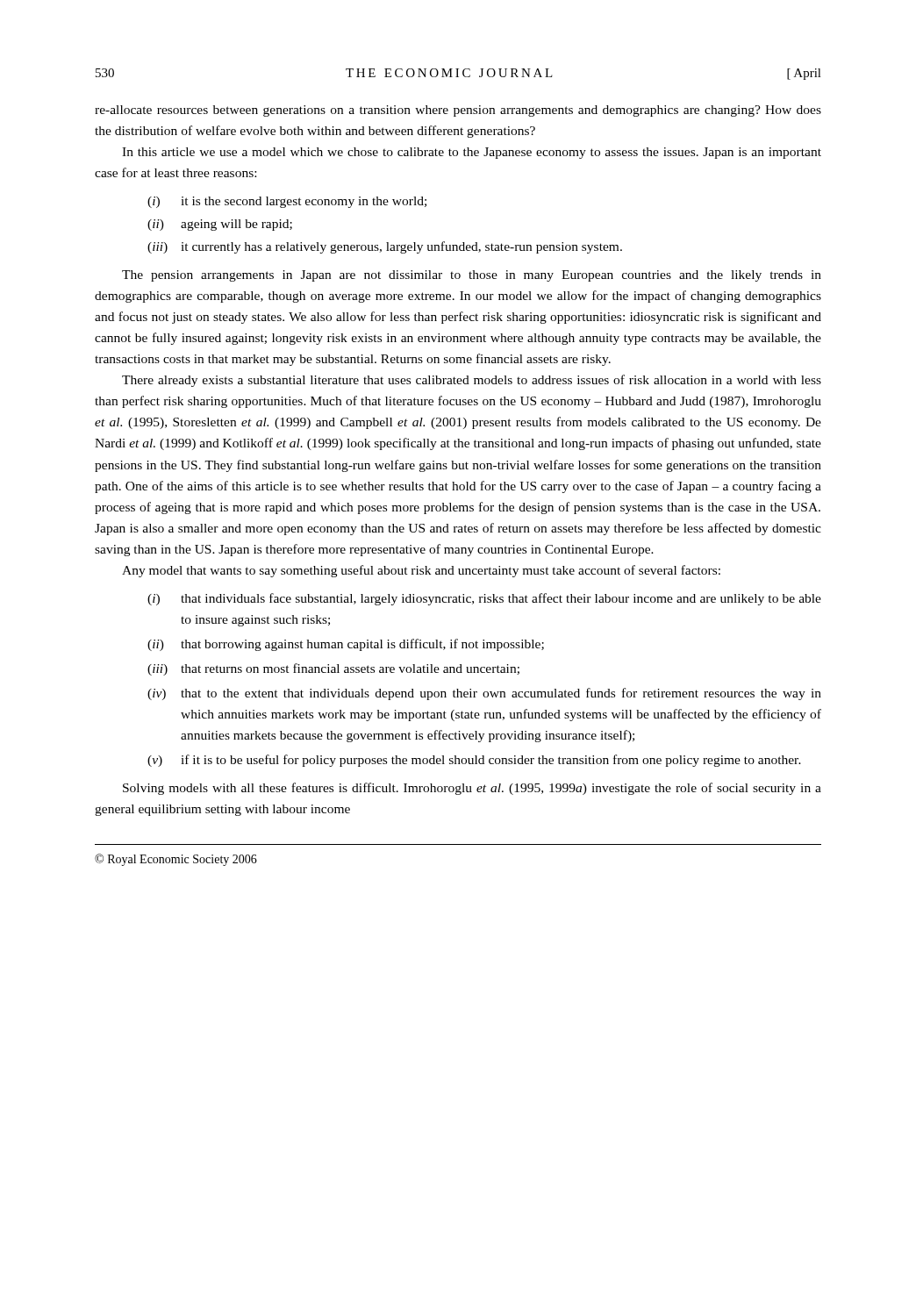
Task: Find the element starting "(i) it is the second largest economy"
Action: pyautogui.click(x=287, y=202)
